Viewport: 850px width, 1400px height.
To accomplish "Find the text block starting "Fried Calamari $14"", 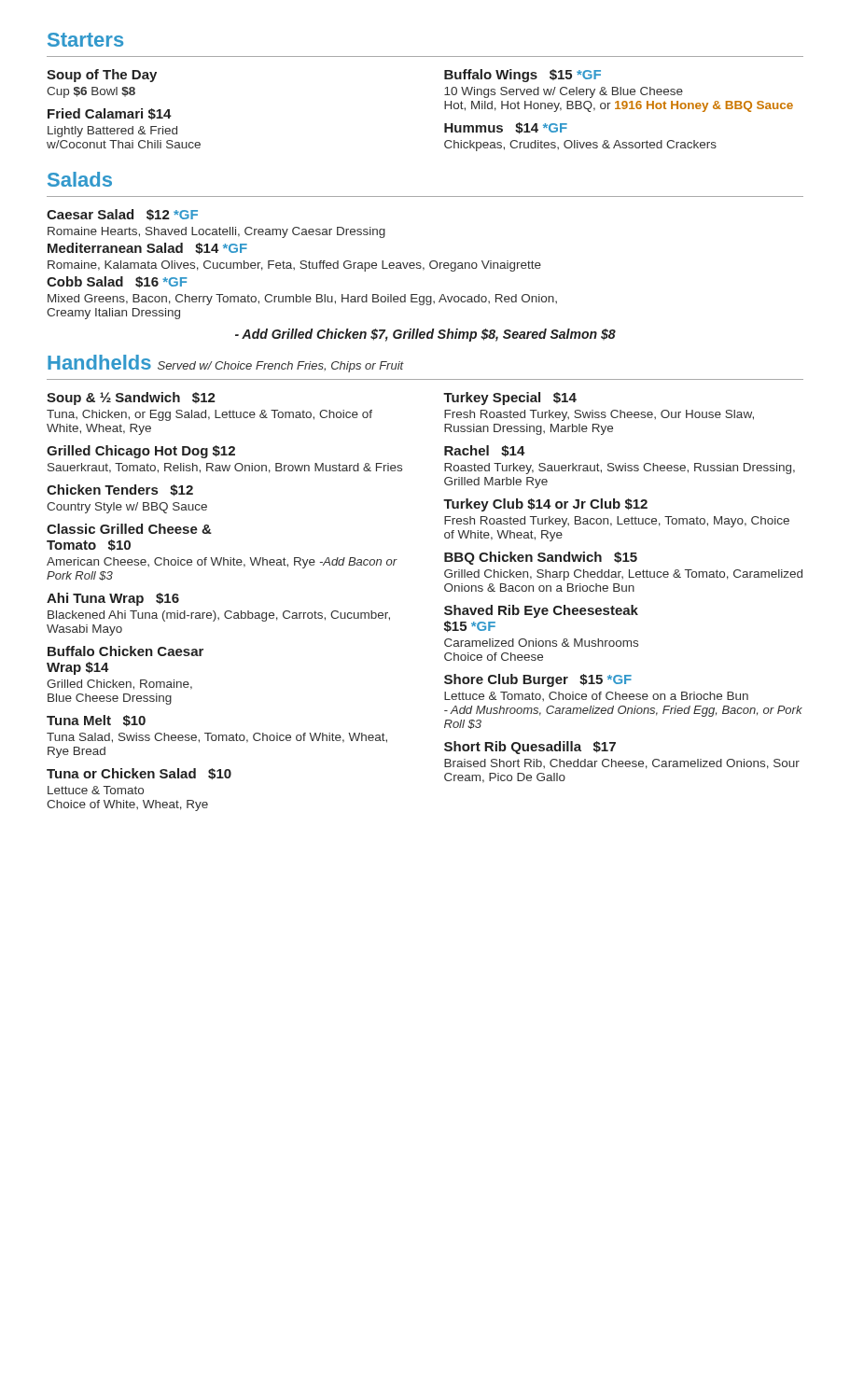I will click(110, 114).
